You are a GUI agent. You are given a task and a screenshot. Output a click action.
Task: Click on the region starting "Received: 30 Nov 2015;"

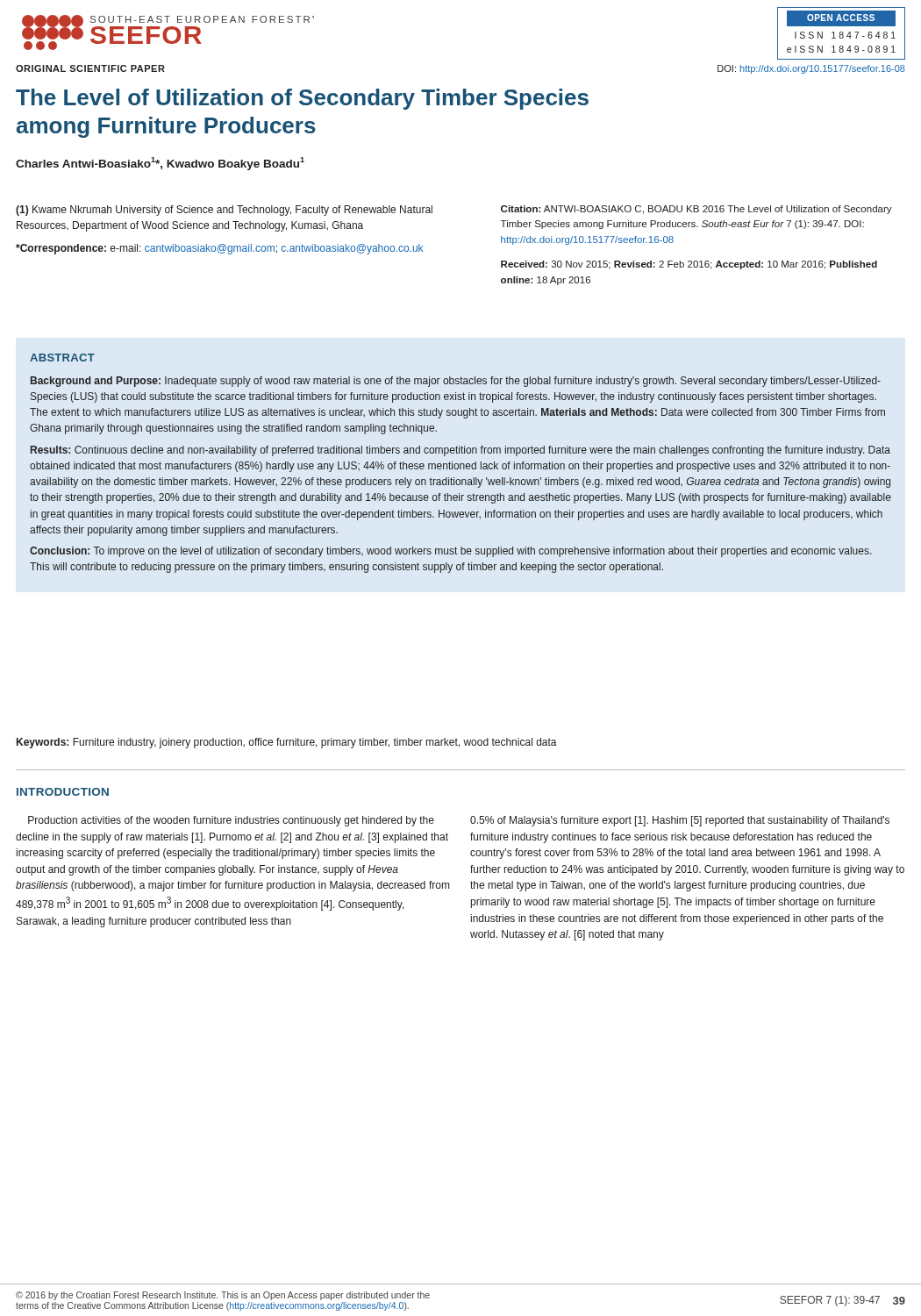click(689, 272)
